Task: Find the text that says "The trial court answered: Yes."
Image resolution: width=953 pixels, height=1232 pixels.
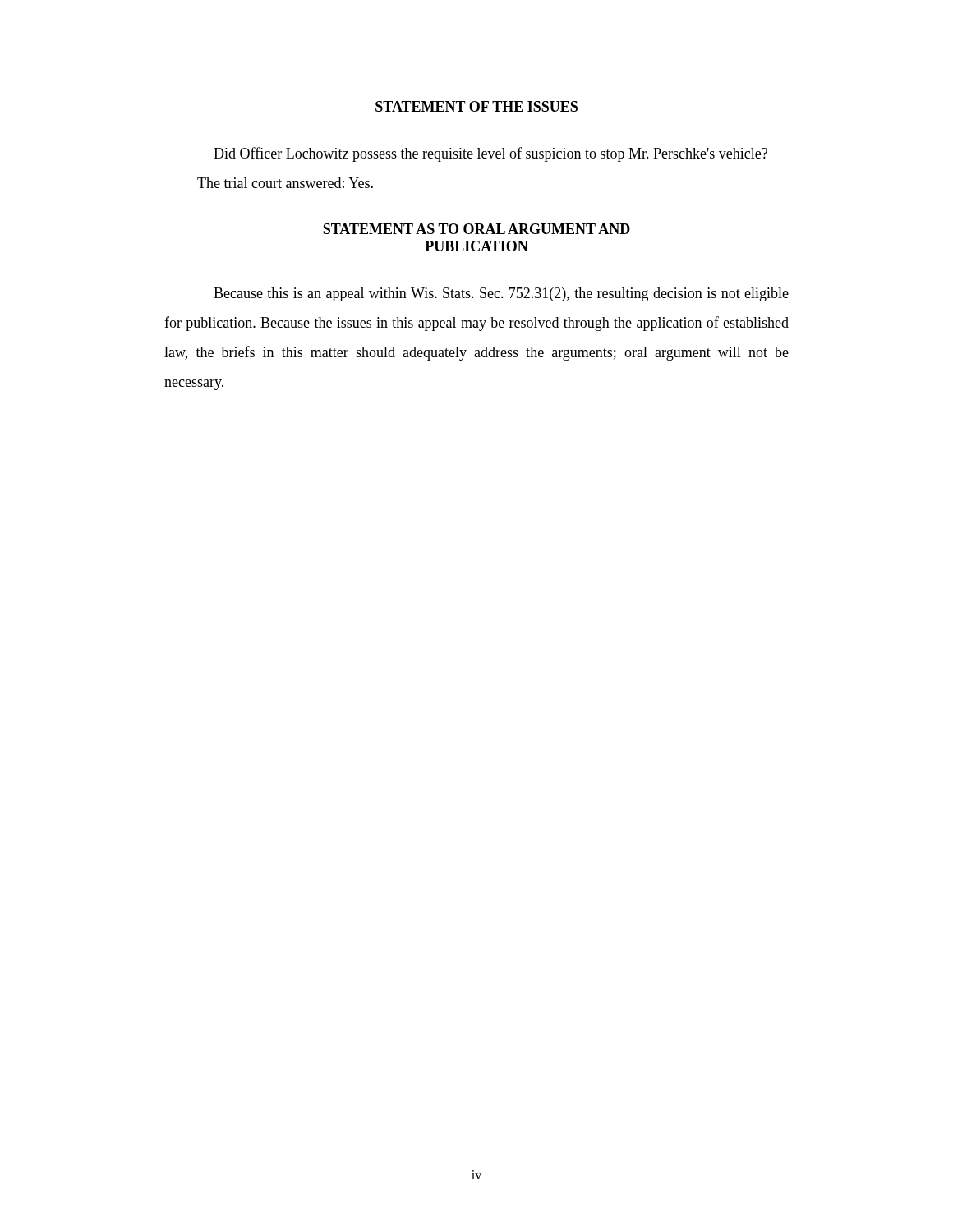Action: point(285,183)
